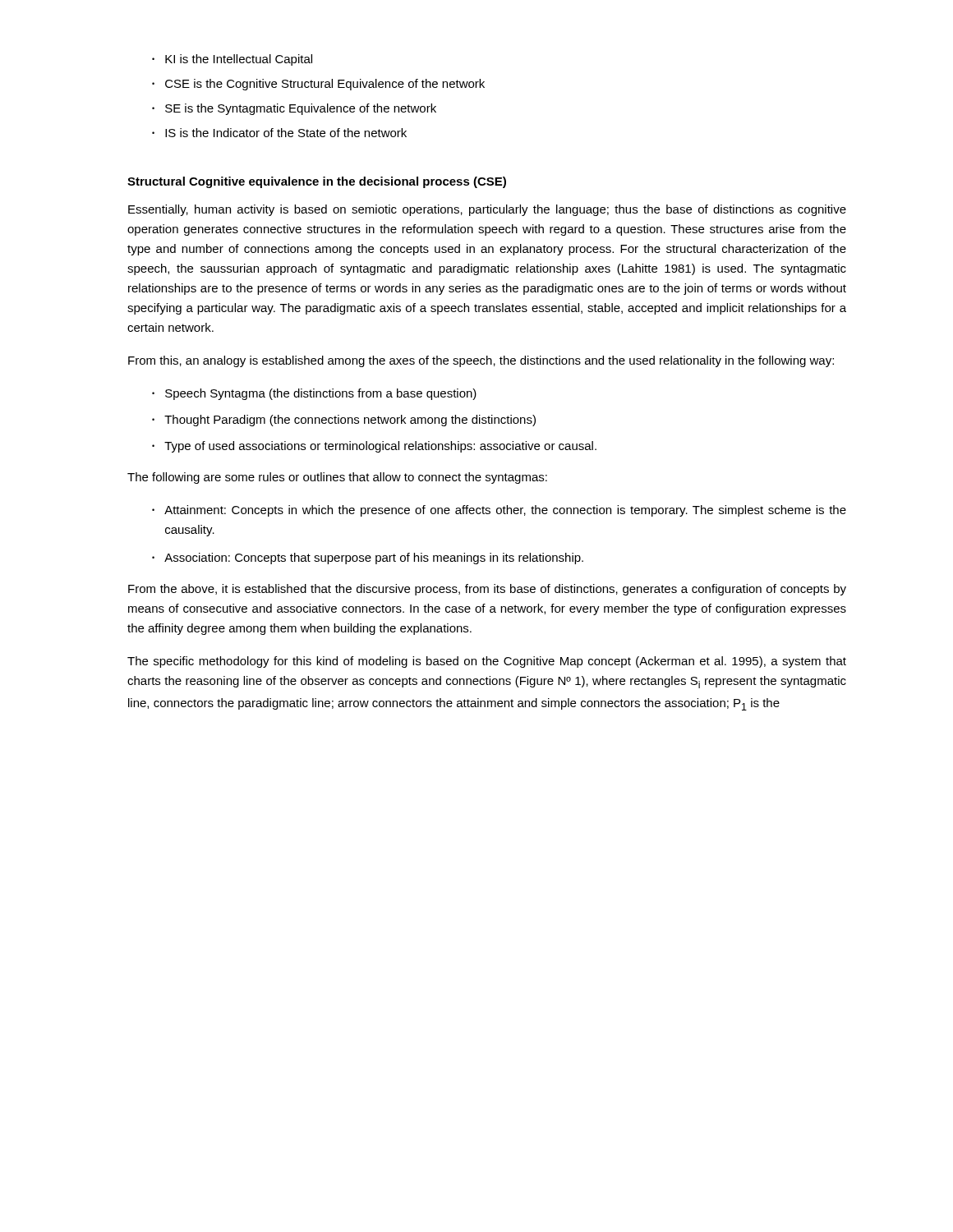Locate the block of text that opens with "• Thought Paradigm (the connections network"
This screenshot has height=1232, width=953.
(344, 420)
